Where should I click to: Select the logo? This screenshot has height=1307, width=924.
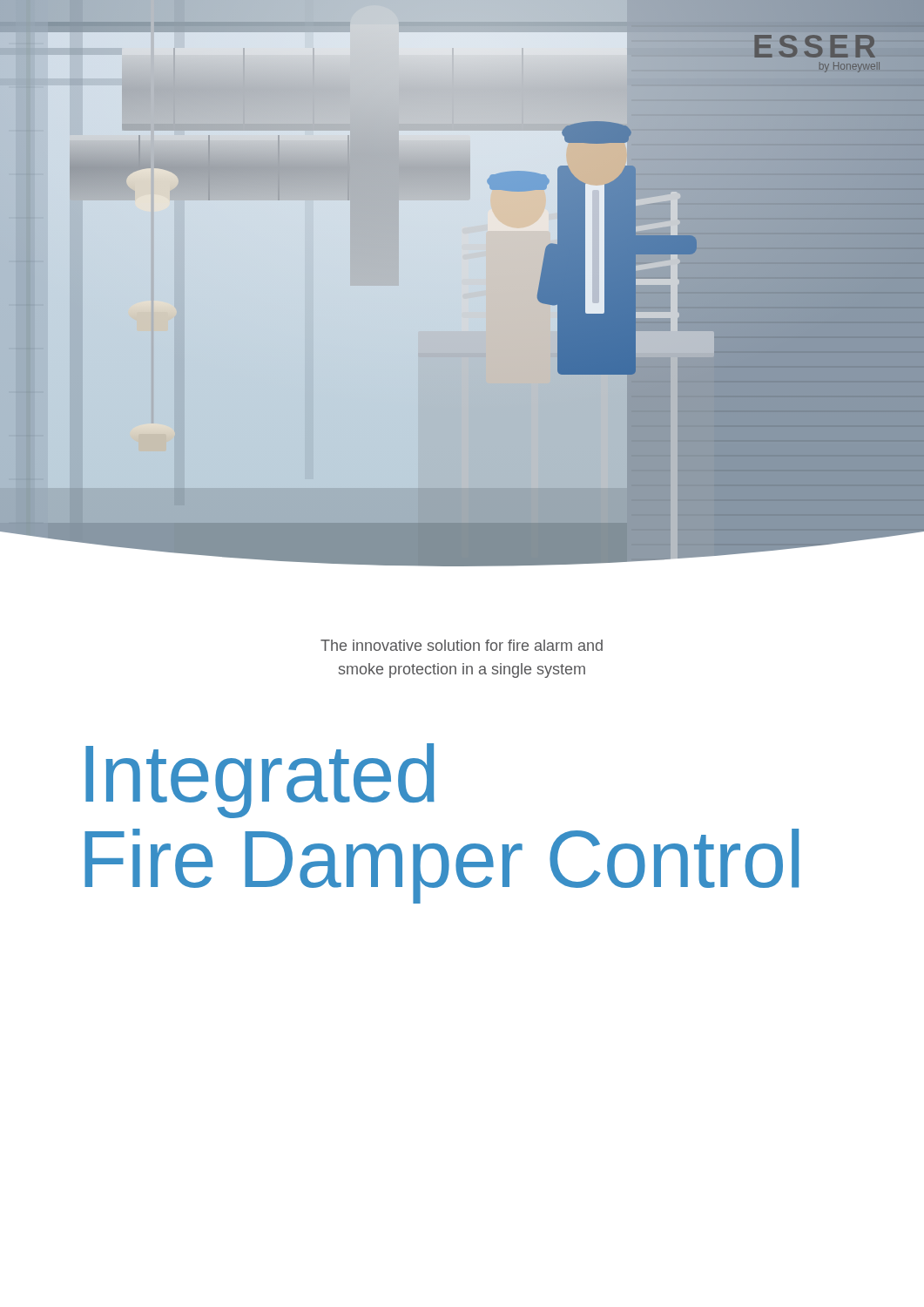pos(813,50)
